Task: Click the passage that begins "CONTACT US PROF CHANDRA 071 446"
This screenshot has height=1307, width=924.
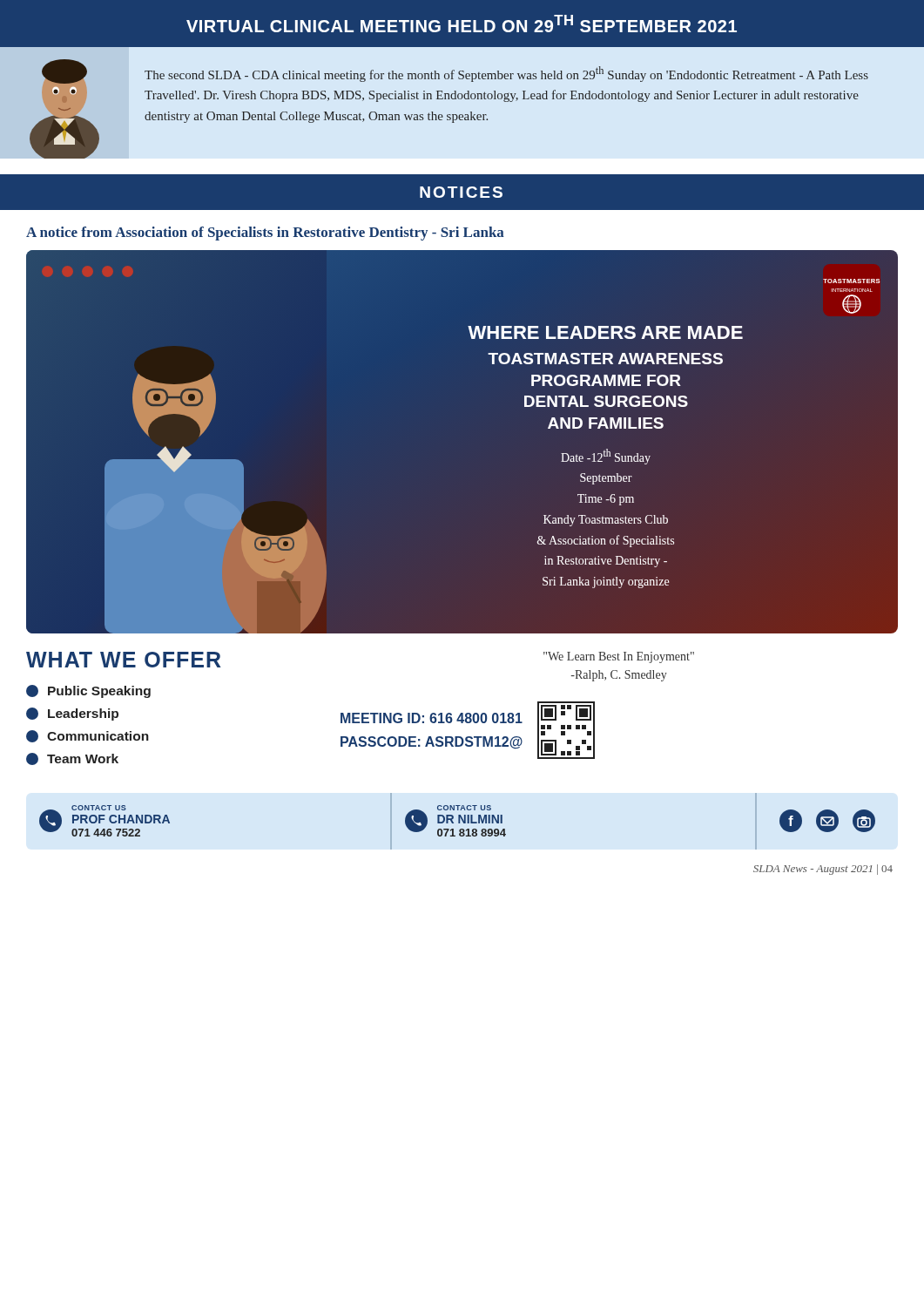Action: point(104,821)
